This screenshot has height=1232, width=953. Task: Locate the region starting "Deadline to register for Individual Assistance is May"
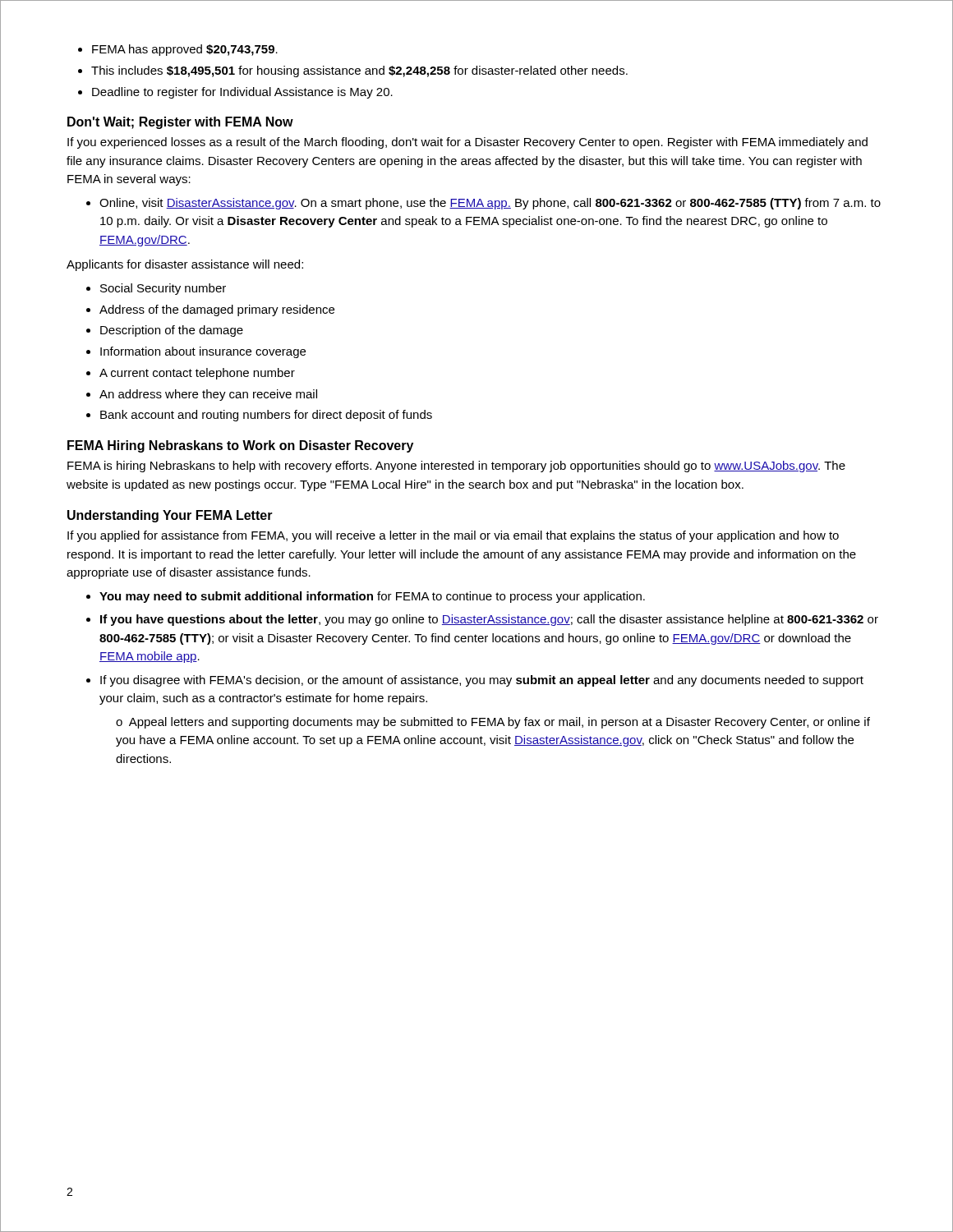(242, 91)
